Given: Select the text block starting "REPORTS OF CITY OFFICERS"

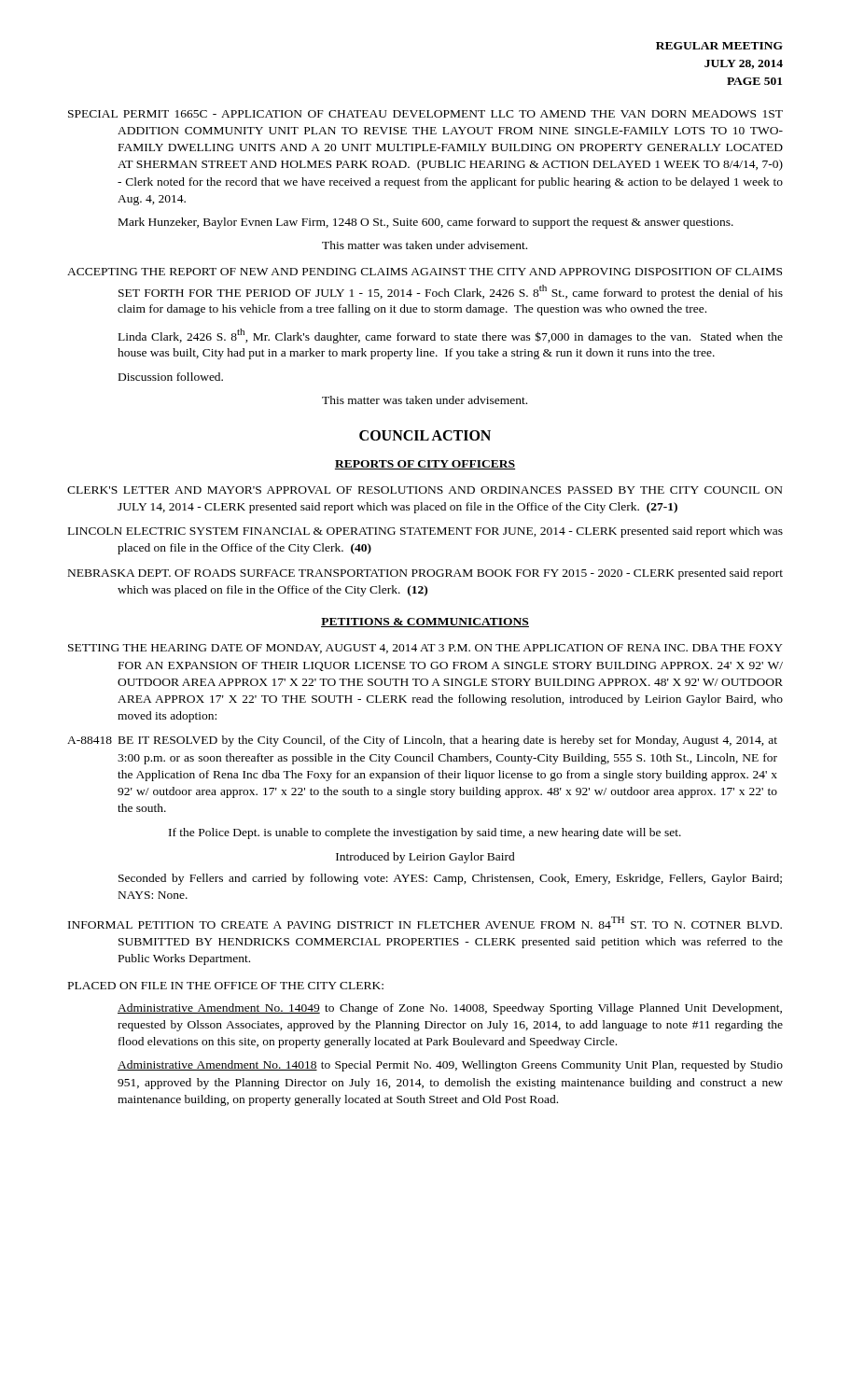Looking at the screenshot, I should click(425, 463).
